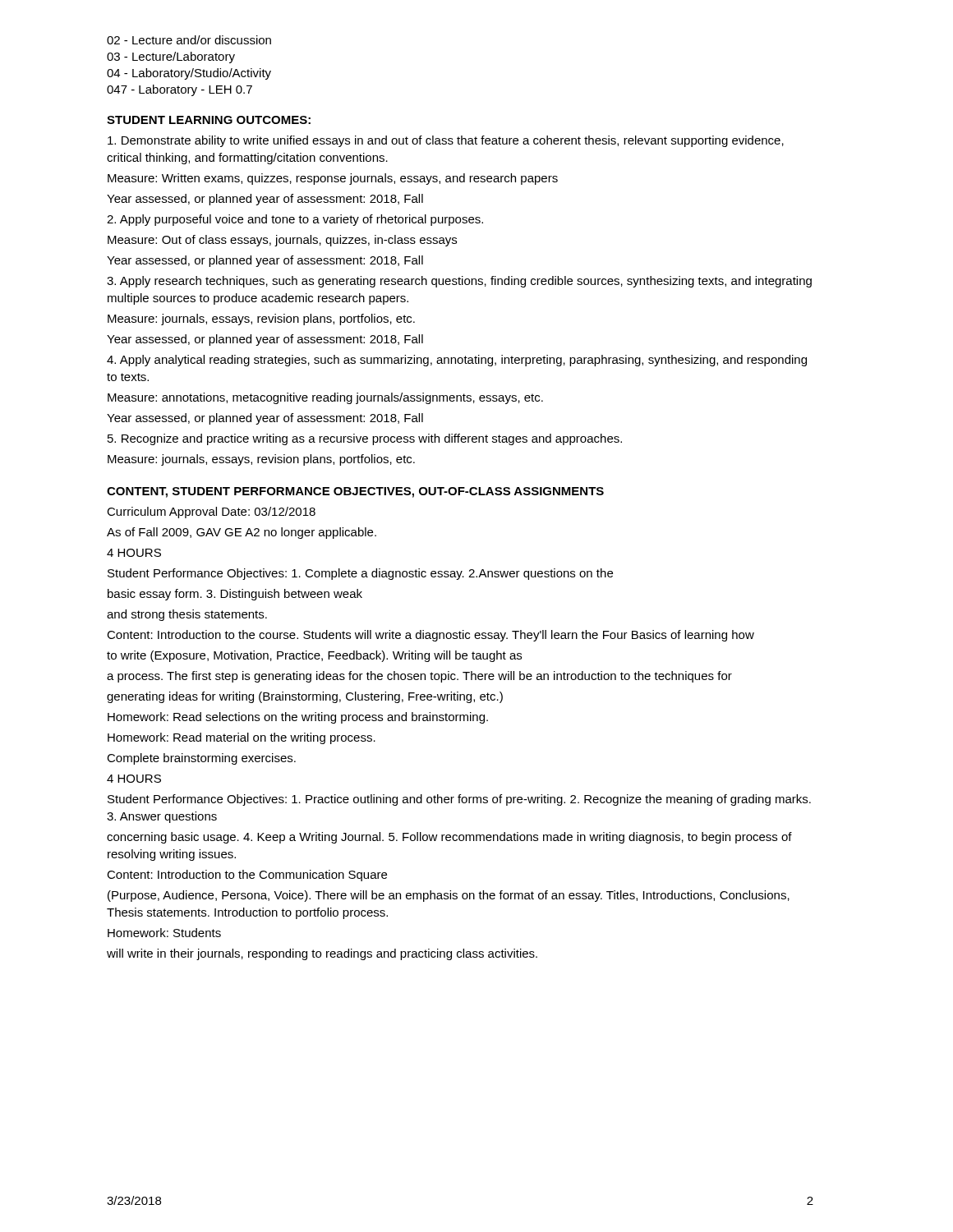Screen dimensions: 1232x953
Task: Click on the region starting "03 - Lecture/Laboratory"
Action: click(171, 56)
